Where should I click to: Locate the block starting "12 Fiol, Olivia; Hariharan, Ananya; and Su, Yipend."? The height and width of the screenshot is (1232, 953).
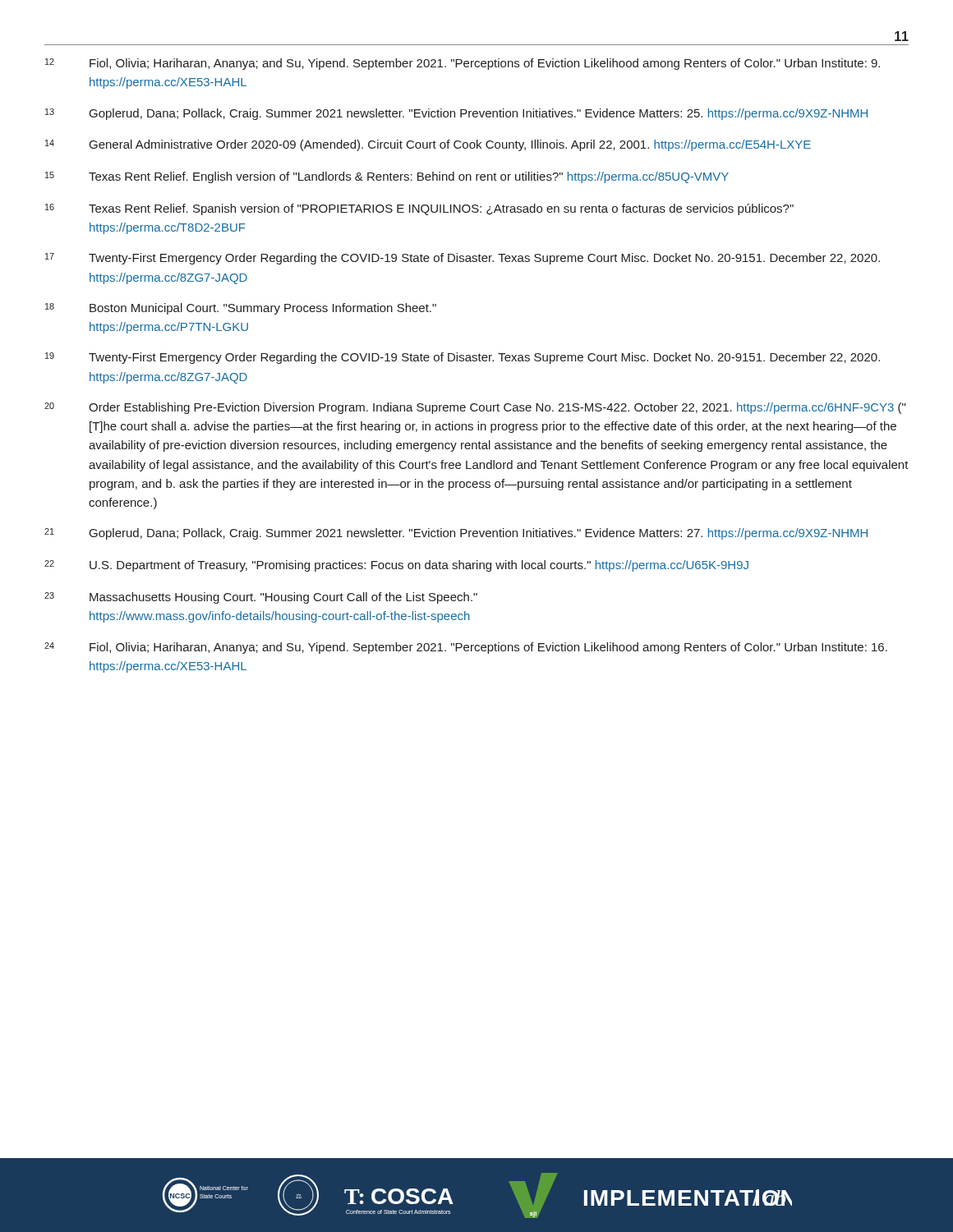[476, 72]
